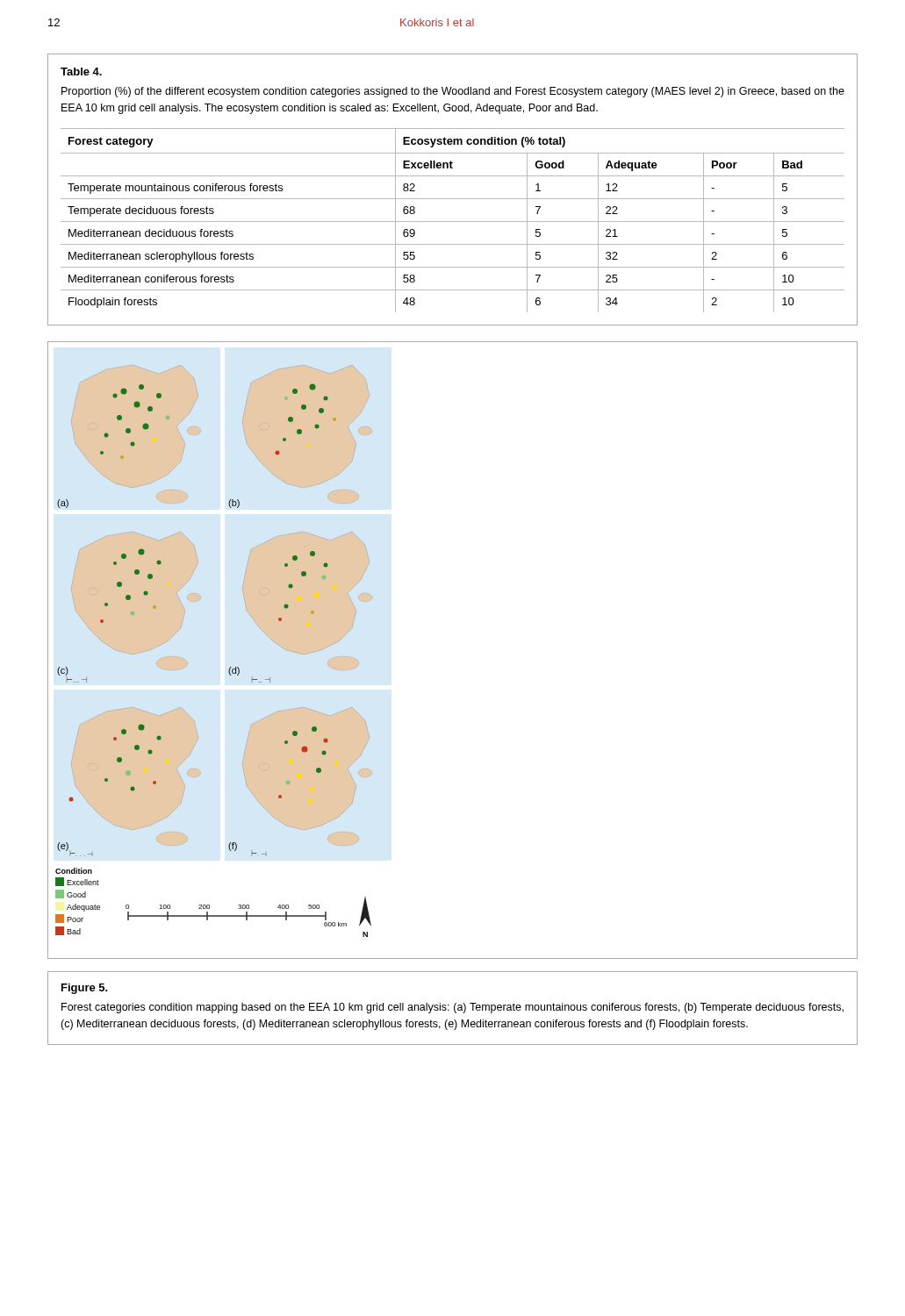
Task: Point to "Table 4."
Action: (81, 71)
